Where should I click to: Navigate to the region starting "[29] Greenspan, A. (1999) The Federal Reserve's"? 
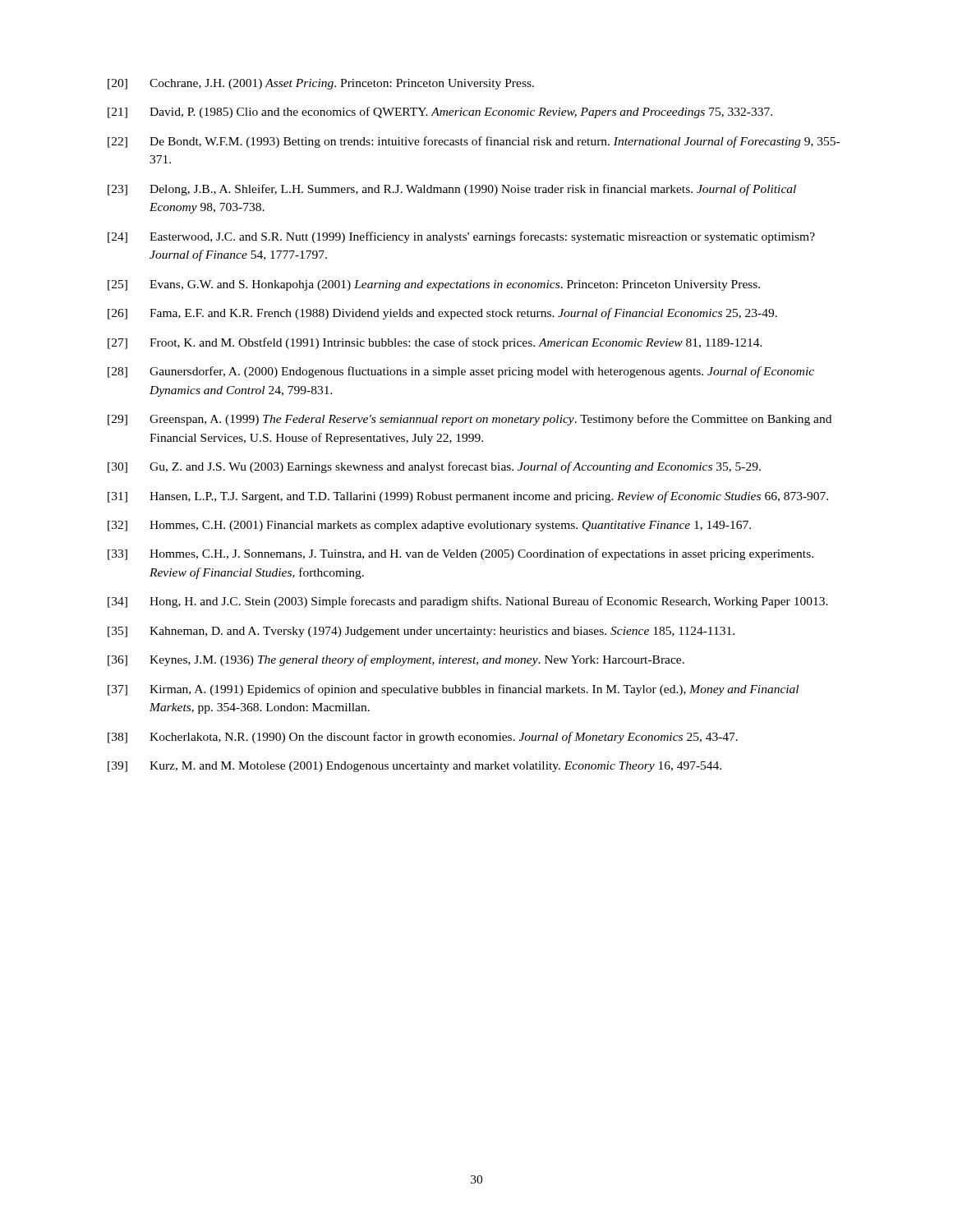476,428
